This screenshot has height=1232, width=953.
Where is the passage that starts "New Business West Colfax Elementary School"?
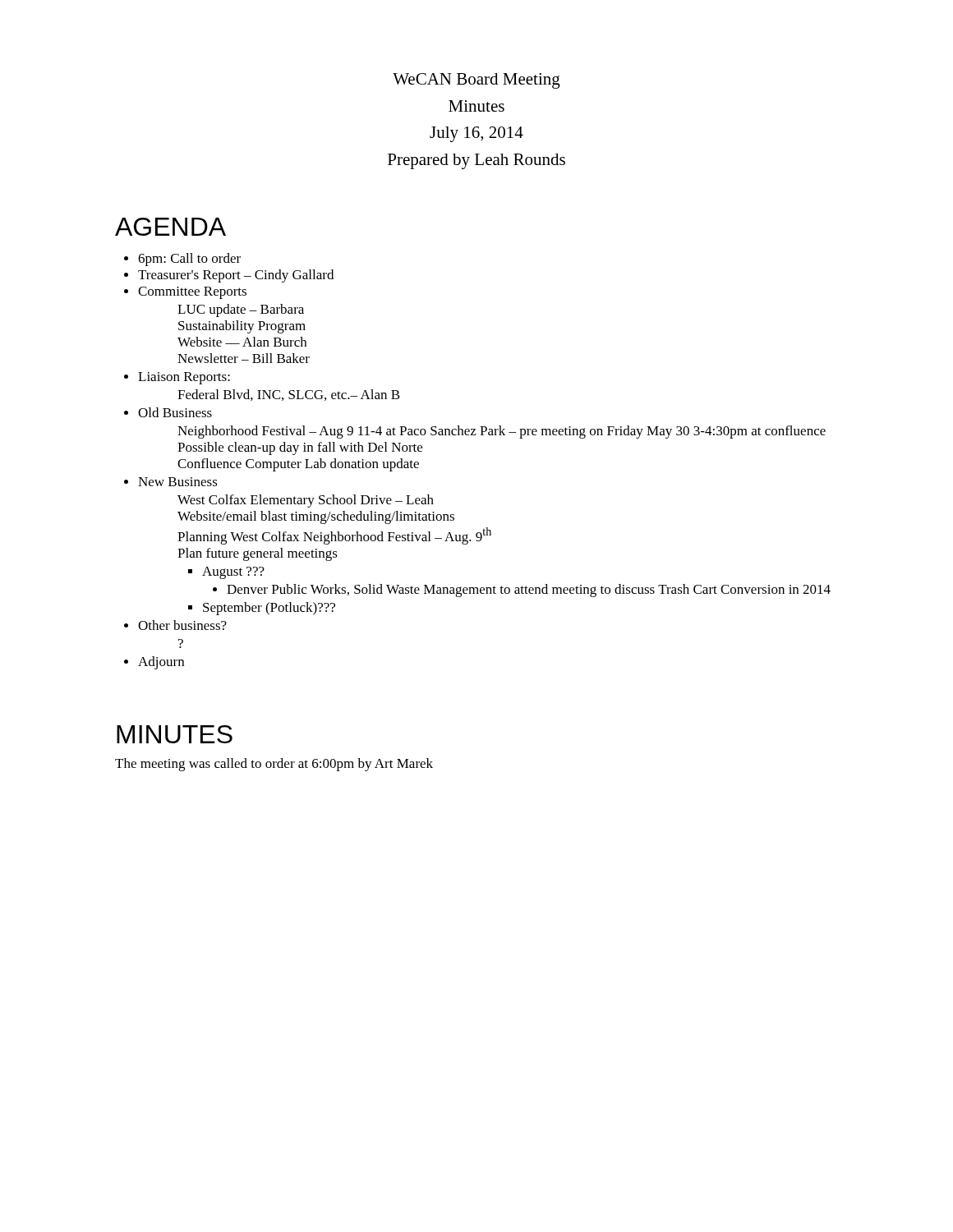pos(488,545)
